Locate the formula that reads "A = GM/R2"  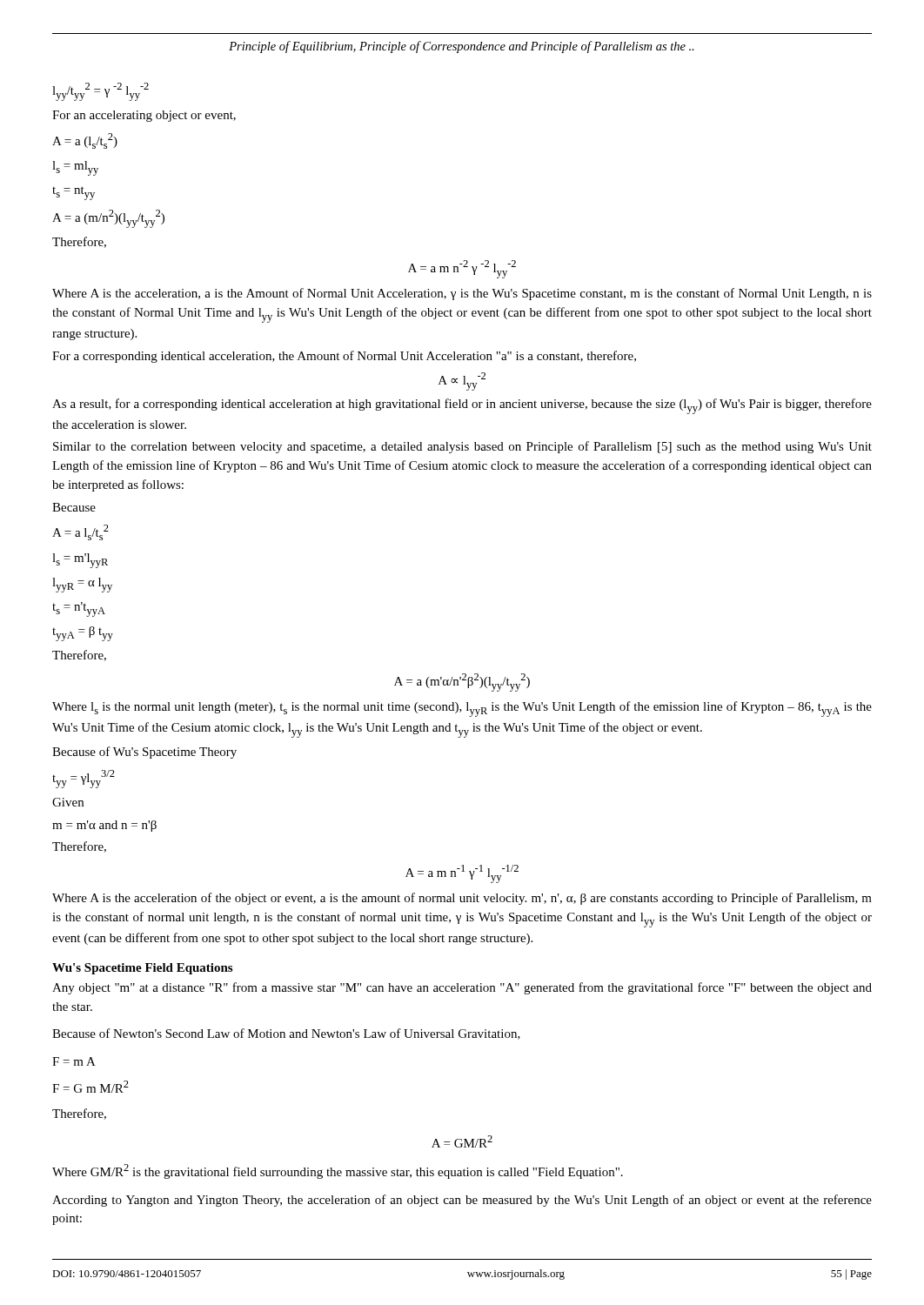coord(462,1141)
